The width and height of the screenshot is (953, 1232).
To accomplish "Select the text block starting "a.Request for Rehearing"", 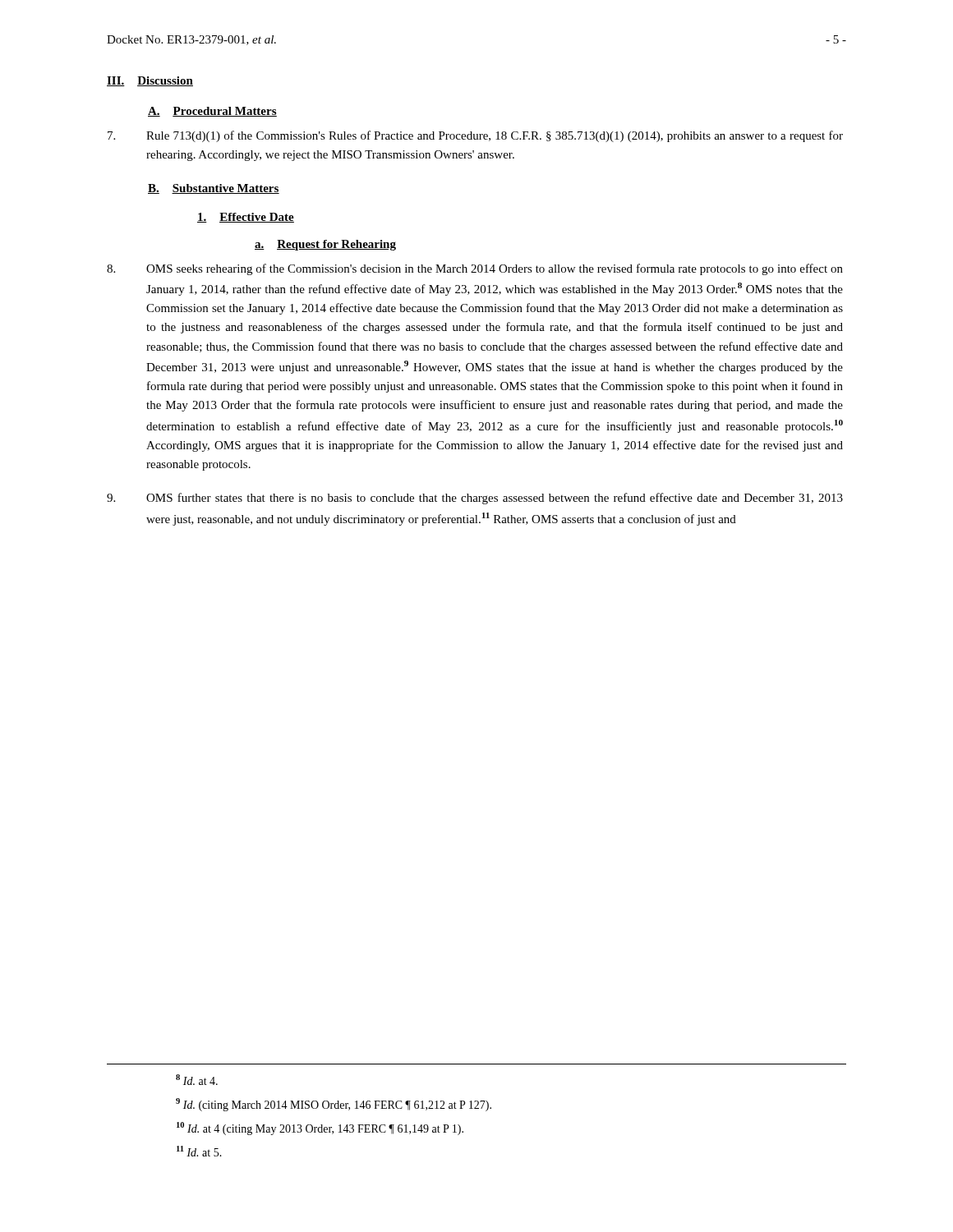I will (x=325, y=244).
